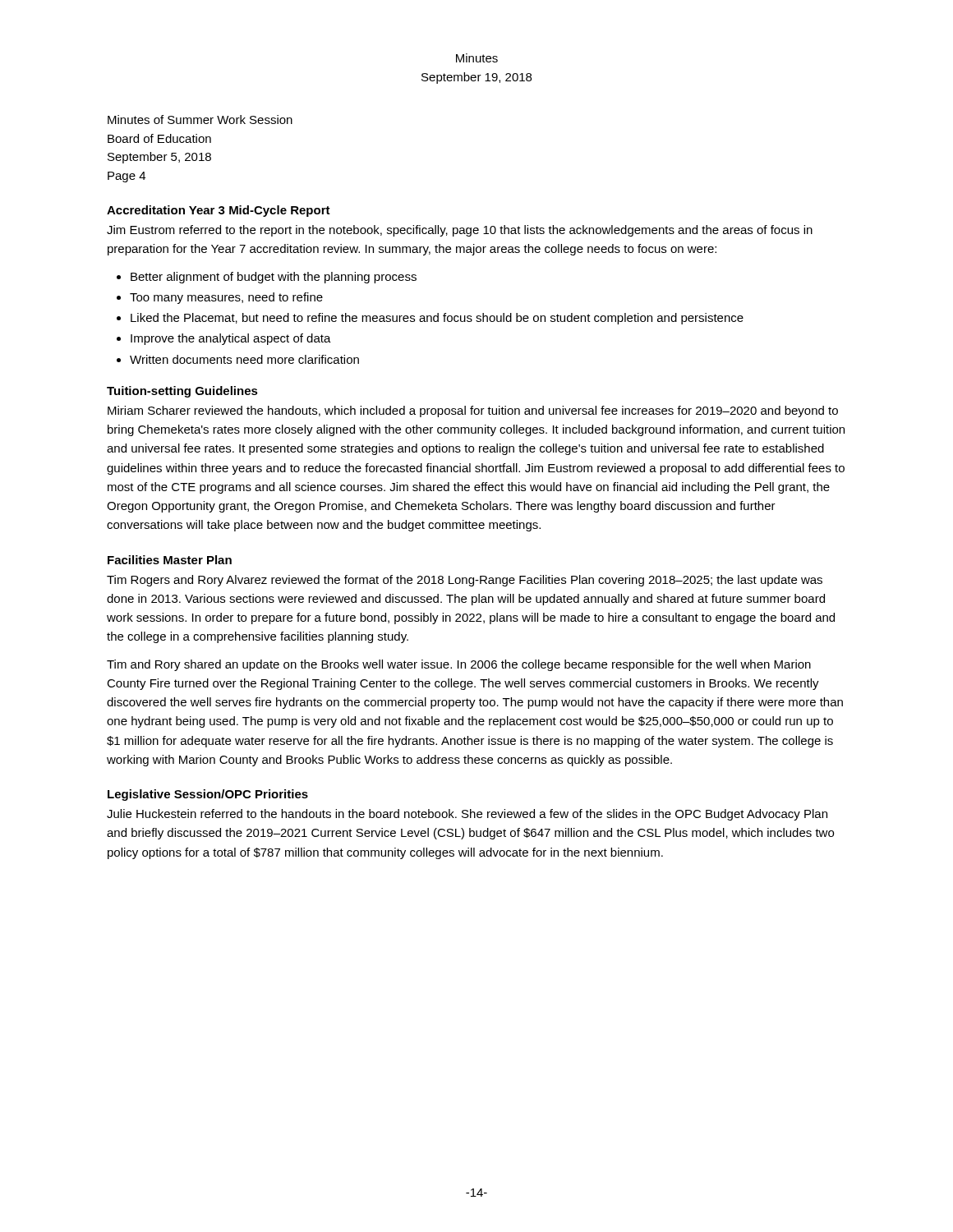This screenshot has width=953, height=1232.
Task: Point to the block starting "Tuition-setting Guidelines"
Action: (182, 390)
